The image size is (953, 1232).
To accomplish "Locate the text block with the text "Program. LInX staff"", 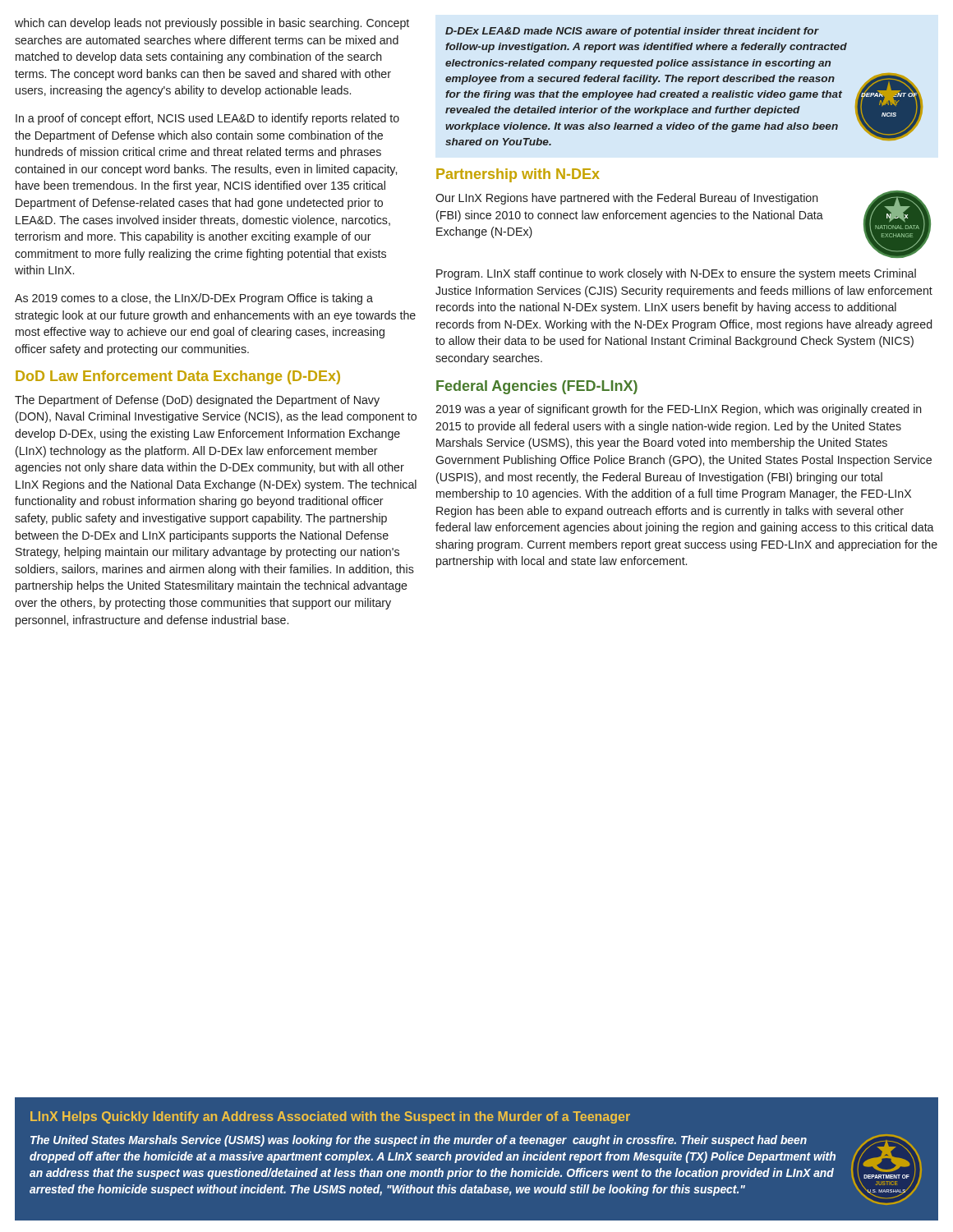I will pyautogui.click(x=684, y=316).
